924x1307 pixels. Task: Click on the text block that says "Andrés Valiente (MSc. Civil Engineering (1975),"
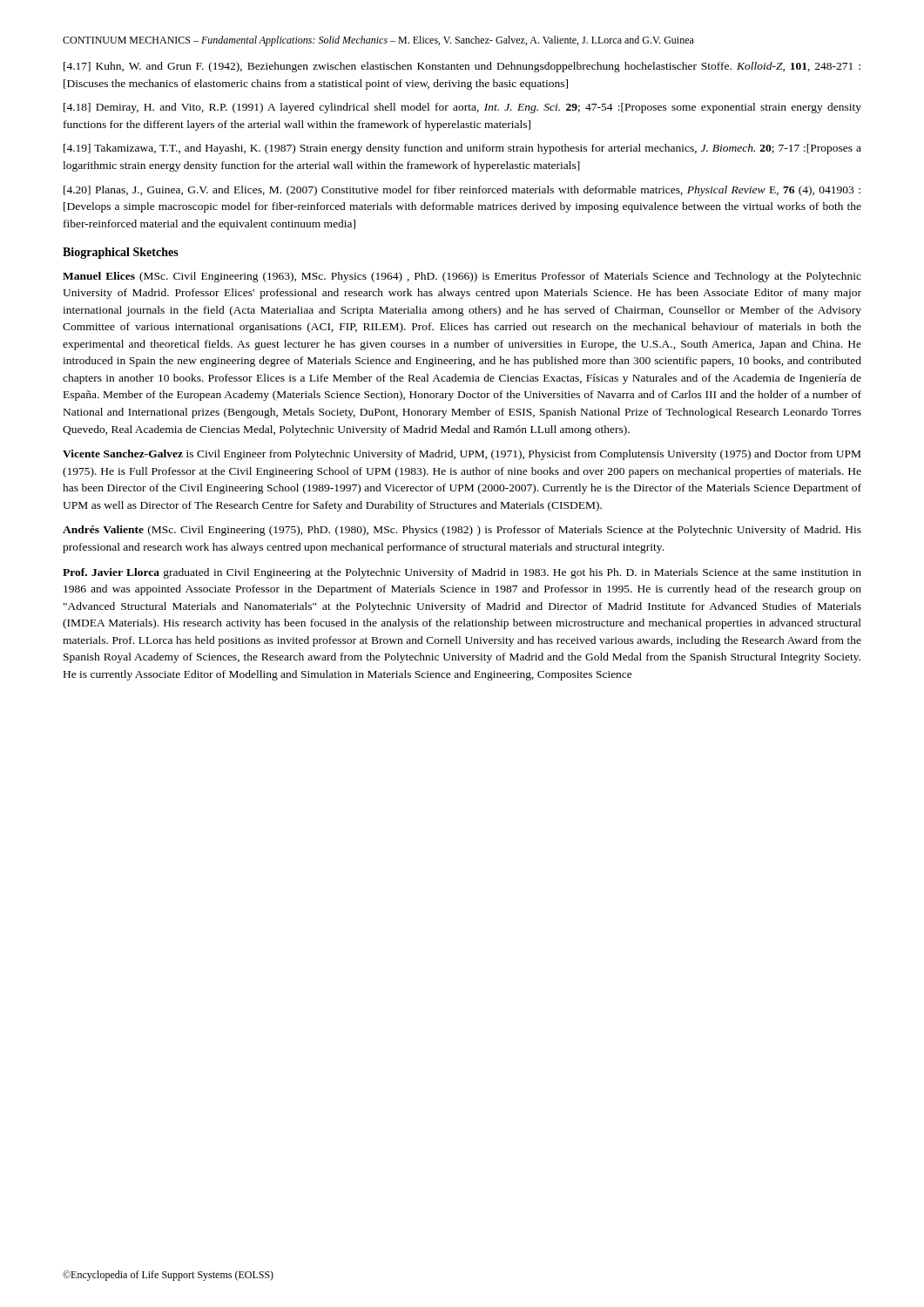click(x=462, y=538)
